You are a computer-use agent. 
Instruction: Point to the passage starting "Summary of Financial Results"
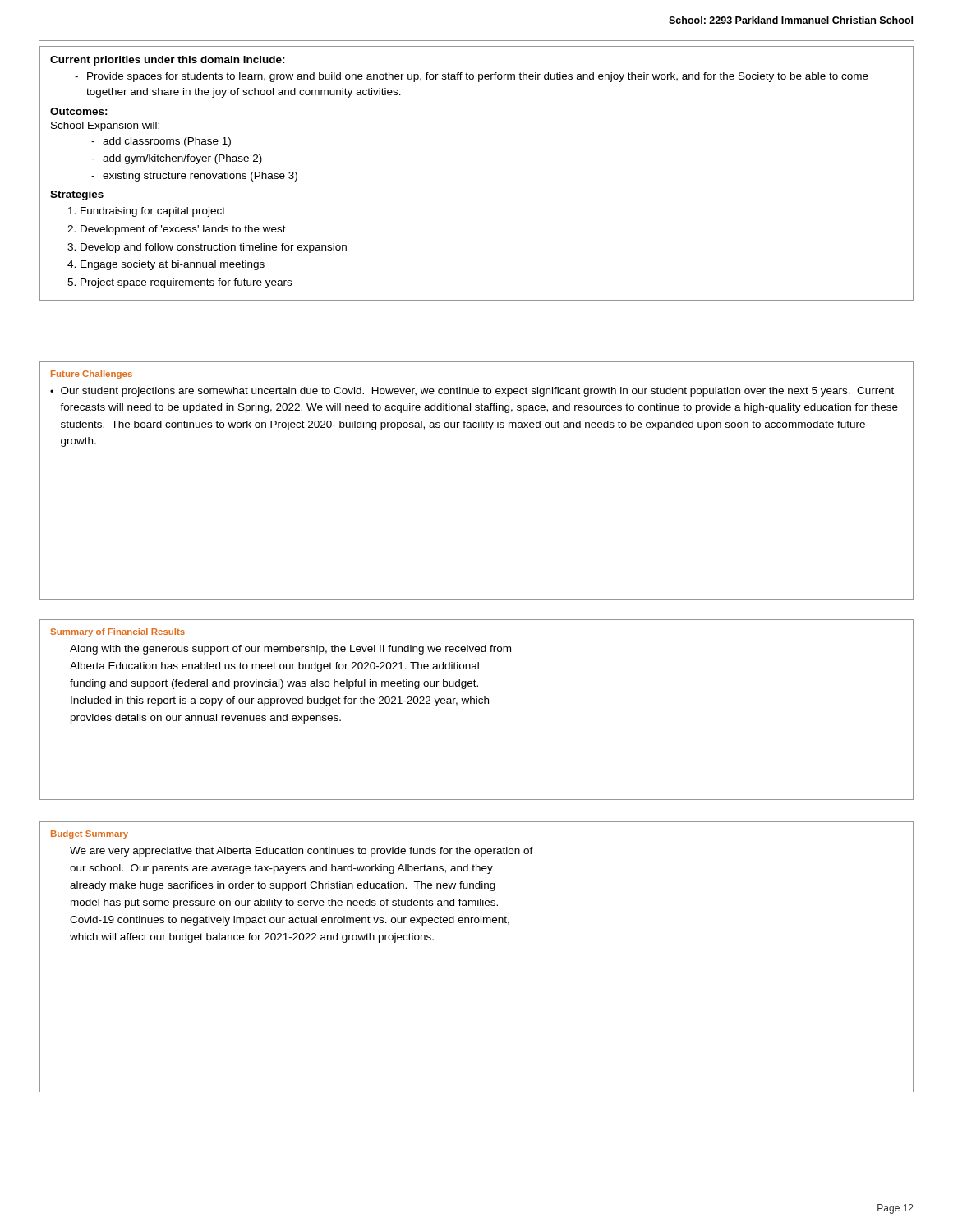118,632
